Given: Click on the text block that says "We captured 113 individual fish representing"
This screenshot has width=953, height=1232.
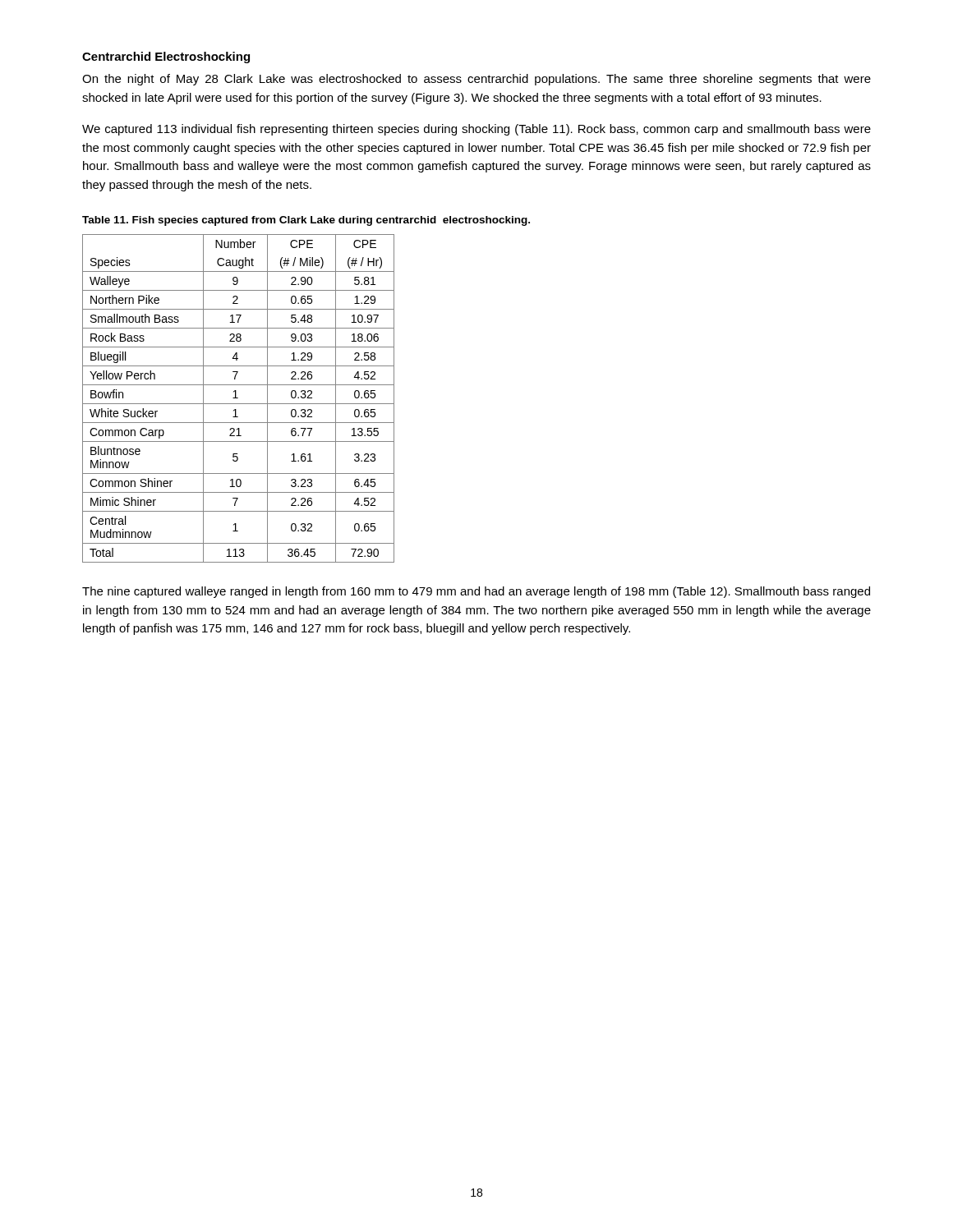Looking at the screenshot, I should coord(476,156).
